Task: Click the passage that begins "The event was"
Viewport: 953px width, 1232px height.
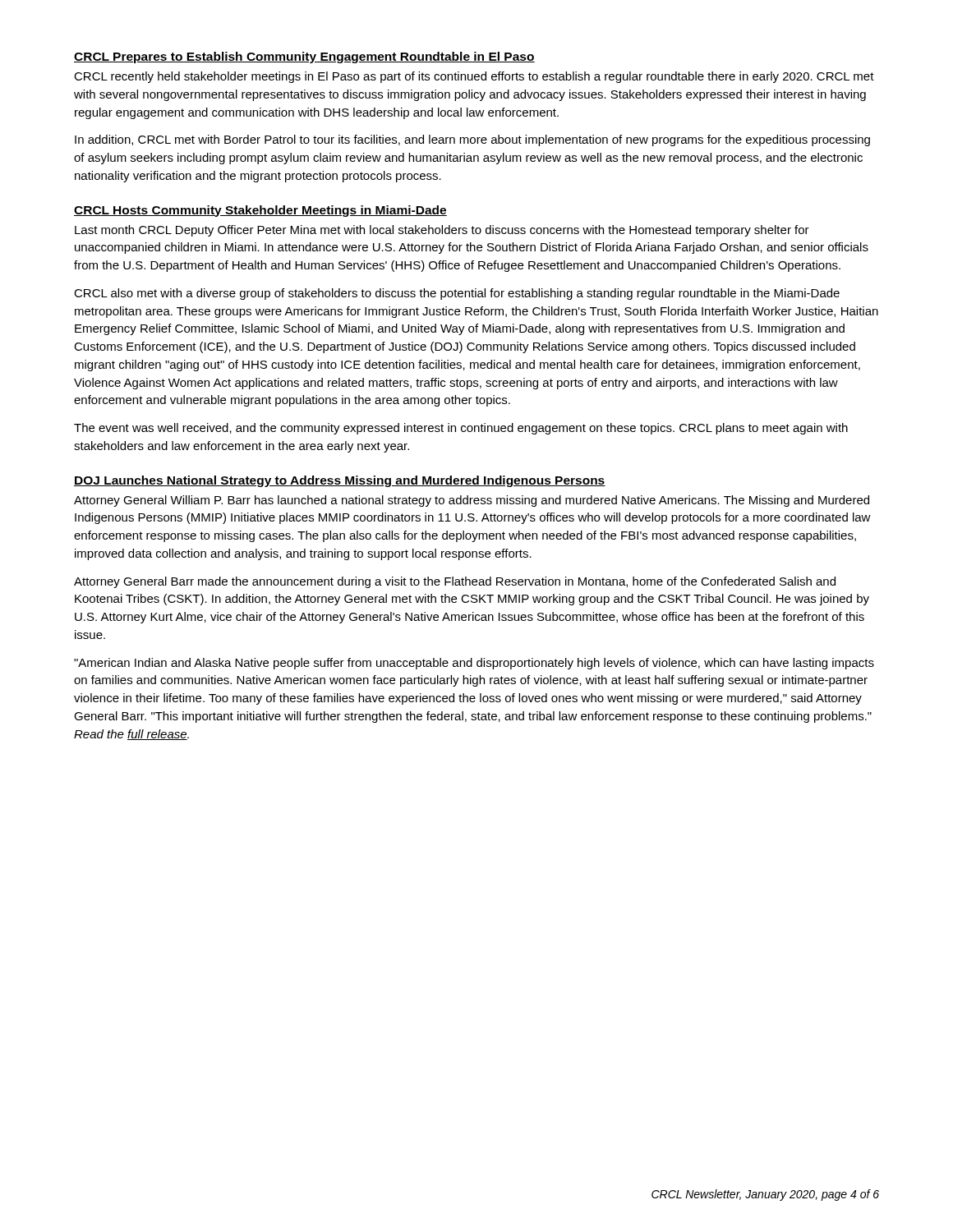Action: [x=461, y=436]
